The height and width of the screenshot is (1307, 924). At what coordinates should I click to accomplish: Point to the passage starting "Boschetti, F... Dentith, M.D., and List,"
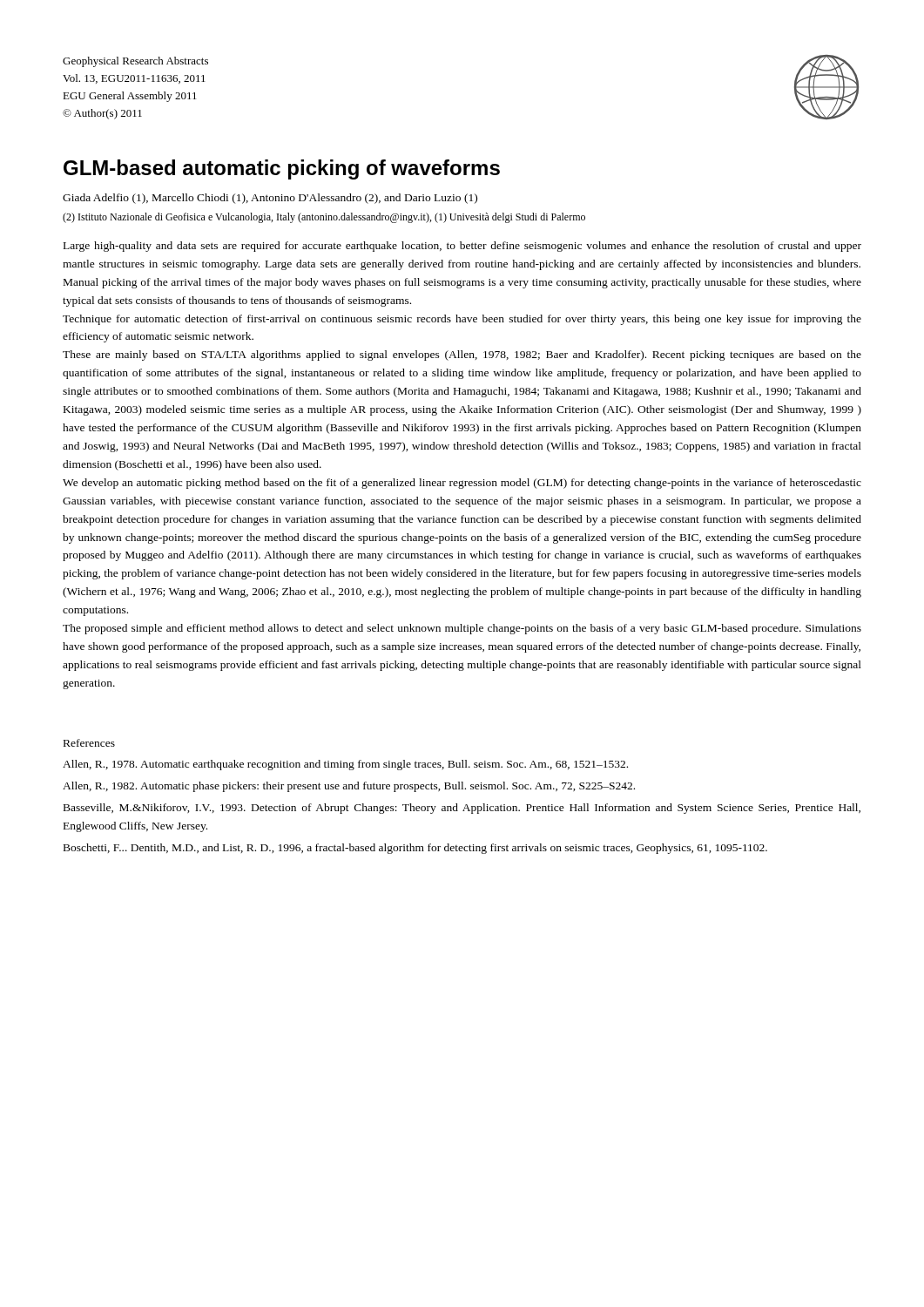click(415, 847)
